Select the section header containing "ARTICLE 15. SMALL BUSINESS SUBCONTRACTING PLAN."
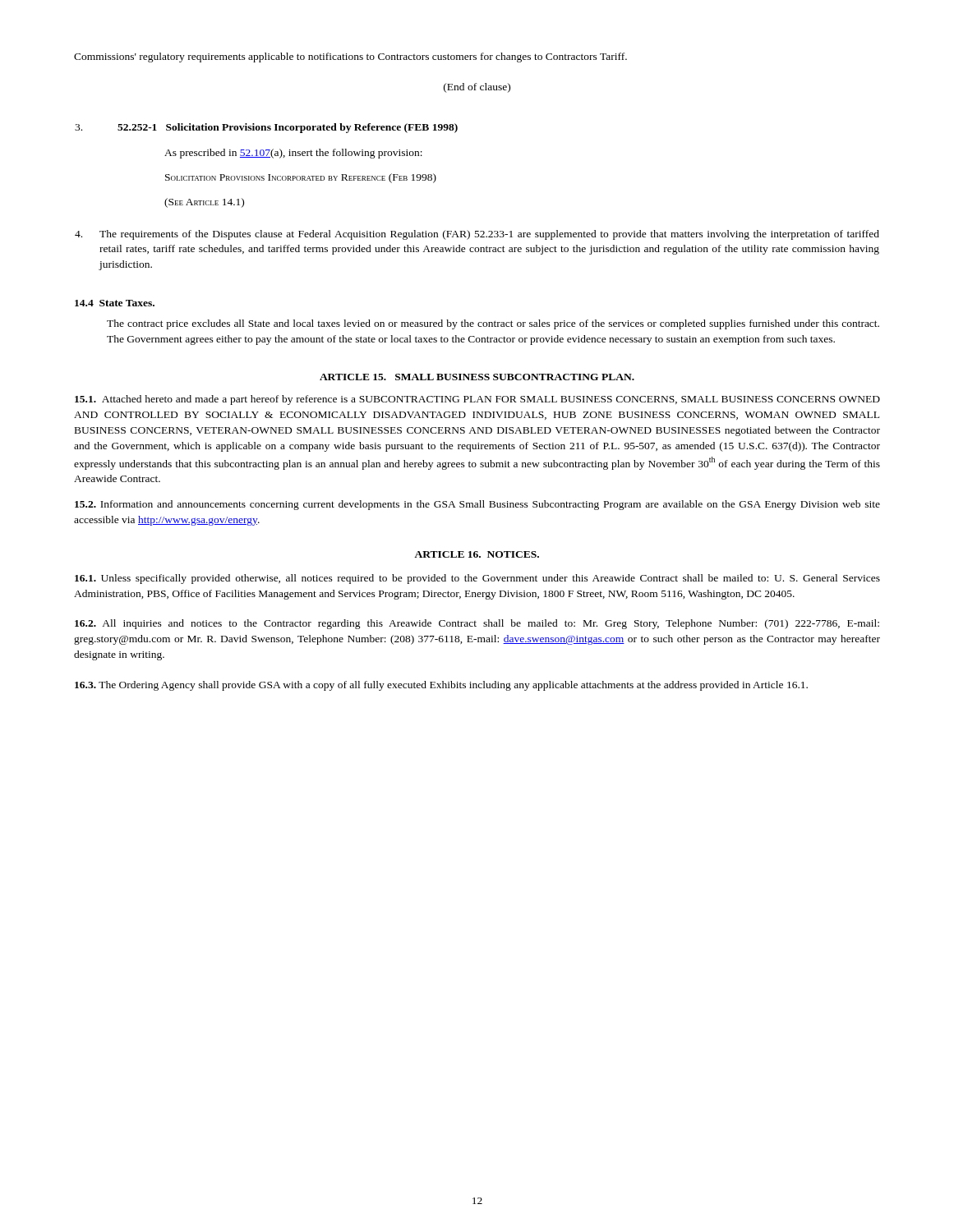 pyautogui.click(x=477, y=377)
